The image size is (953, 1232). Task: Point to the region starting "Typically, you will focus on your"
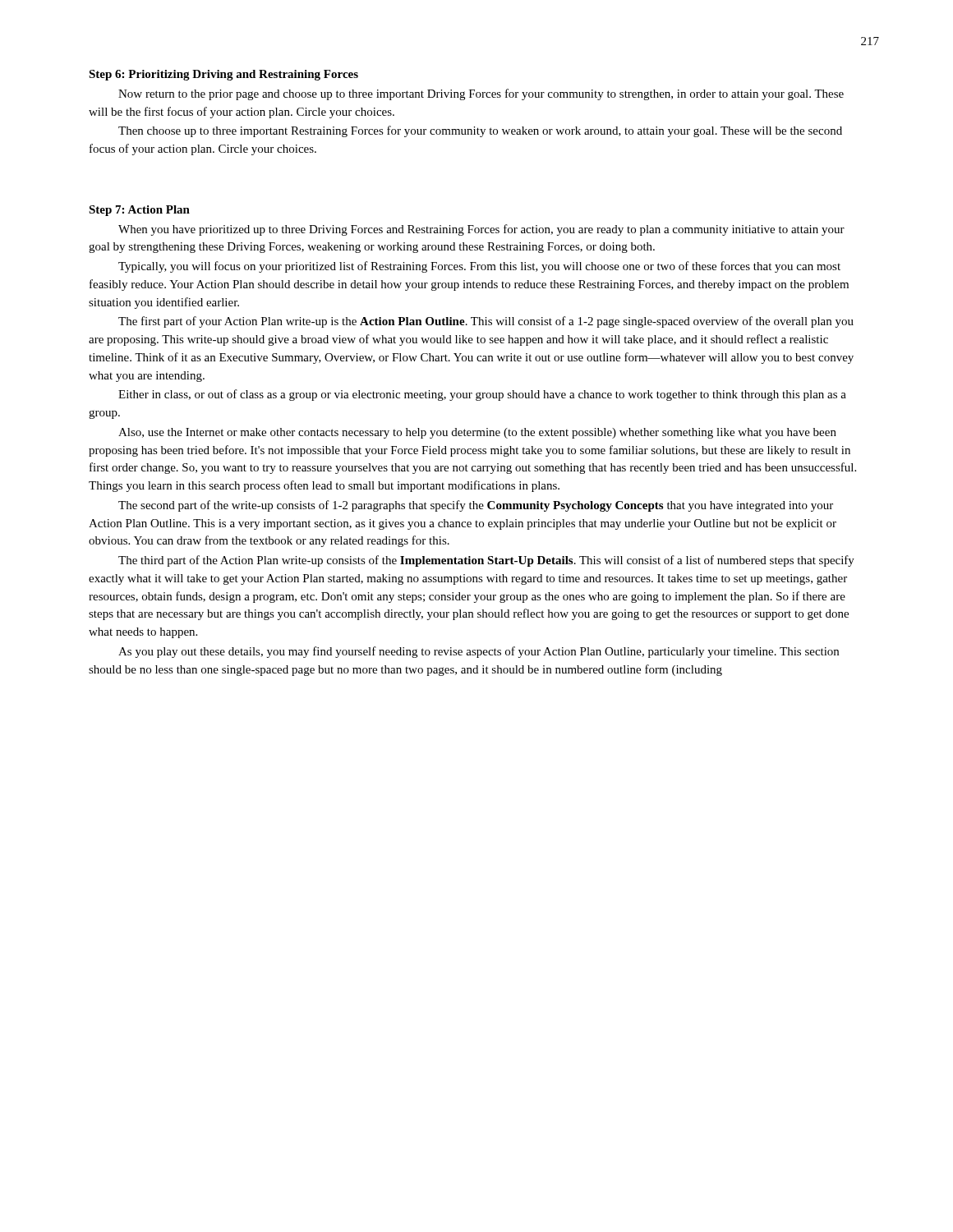pyautogui.click(x=469, y=284)
